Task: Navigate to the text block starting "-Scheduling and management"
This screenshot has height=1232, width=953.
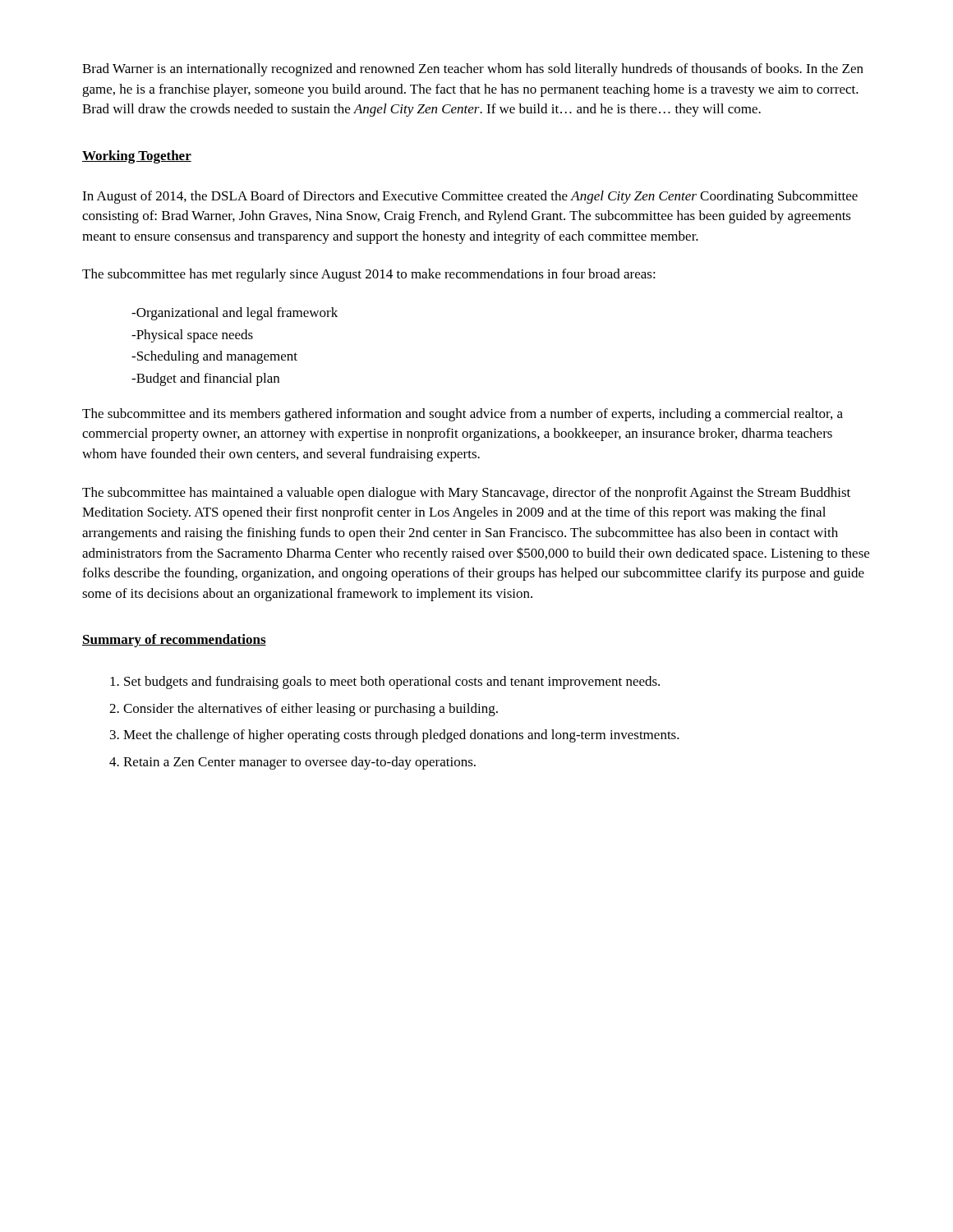Action: (x=214, y=356)
